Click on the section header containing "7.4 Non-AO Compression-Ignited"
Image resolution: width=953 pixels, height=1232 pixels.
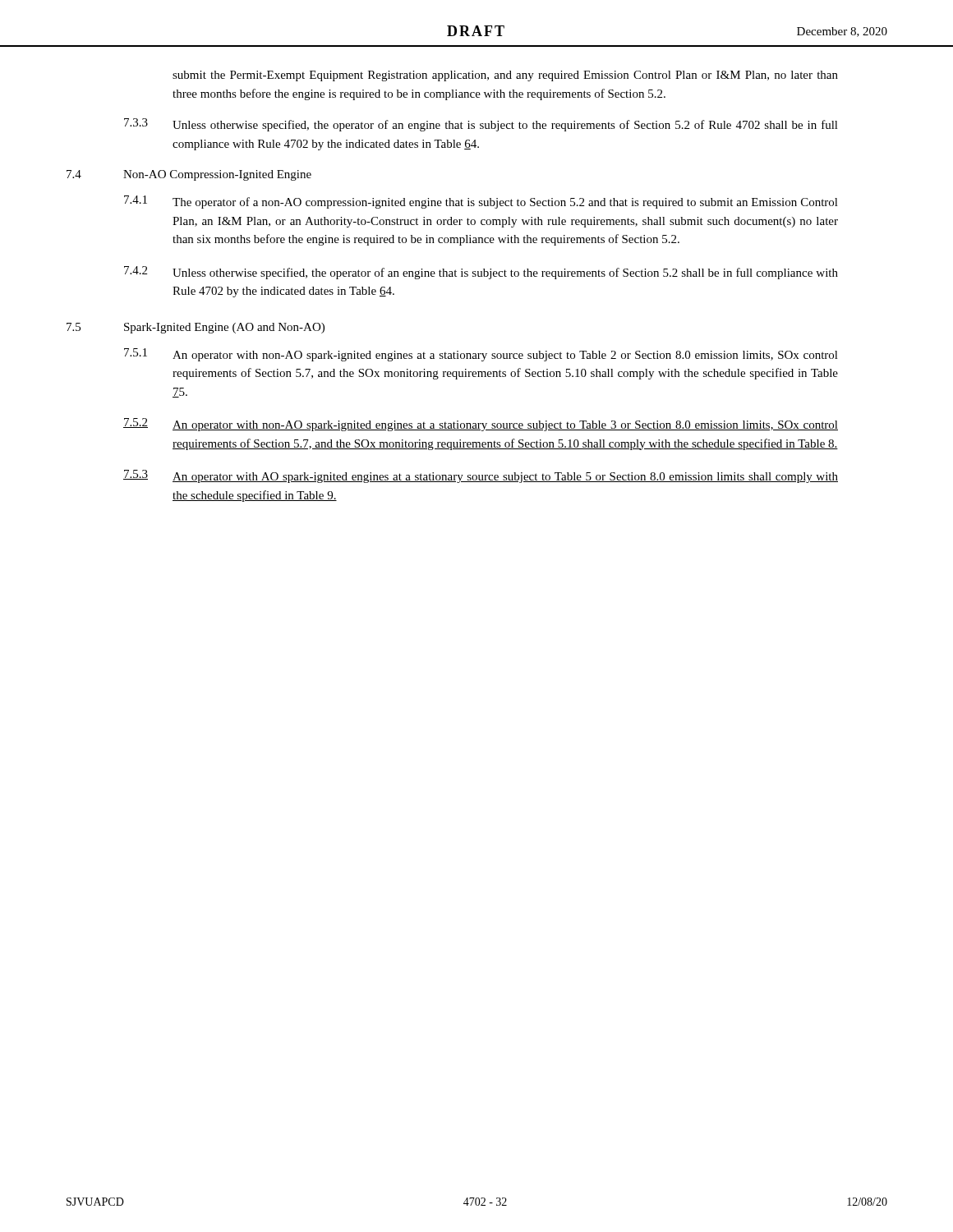(189, 175)
